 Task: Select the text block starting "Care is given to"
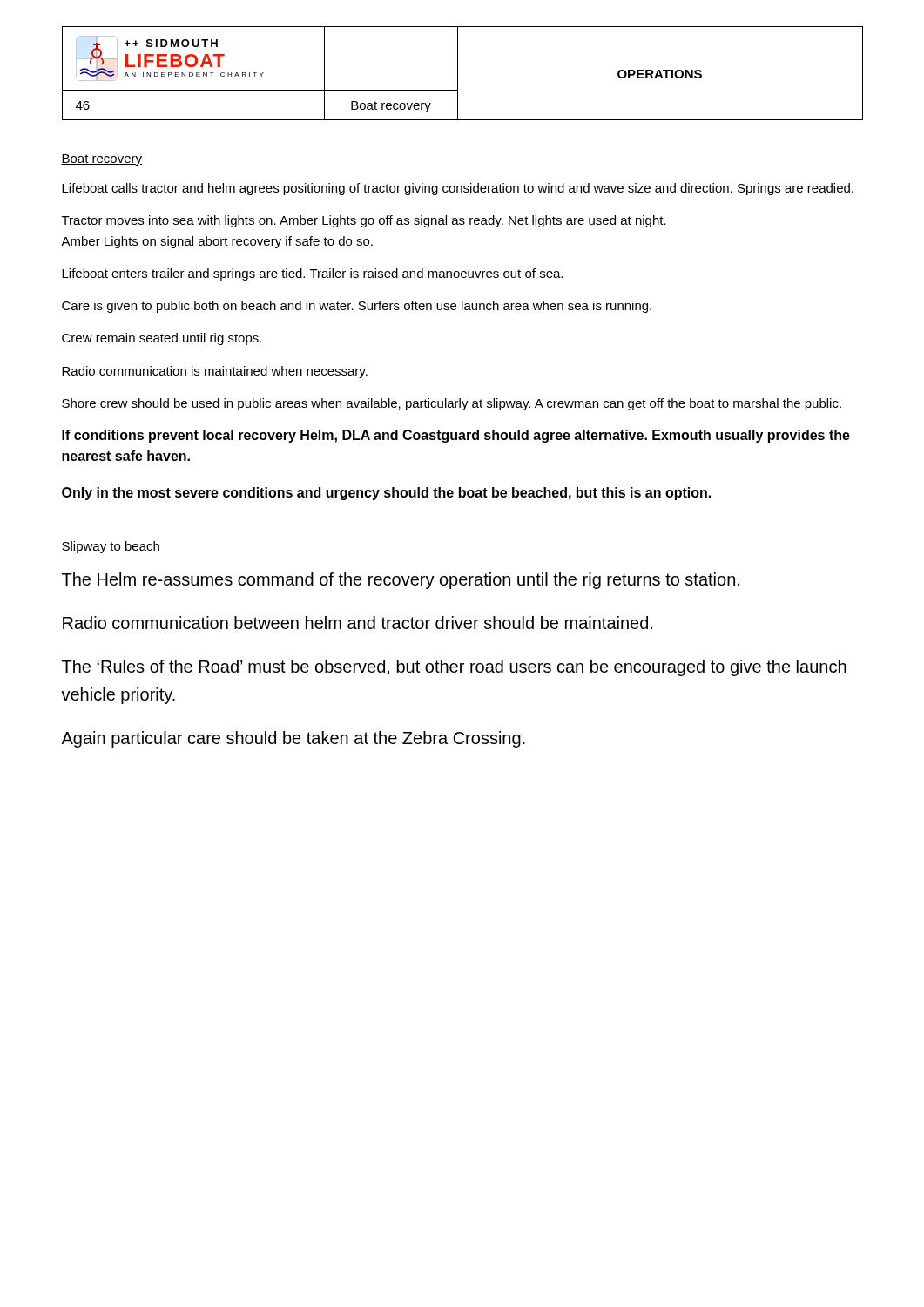tap(357, 305)
